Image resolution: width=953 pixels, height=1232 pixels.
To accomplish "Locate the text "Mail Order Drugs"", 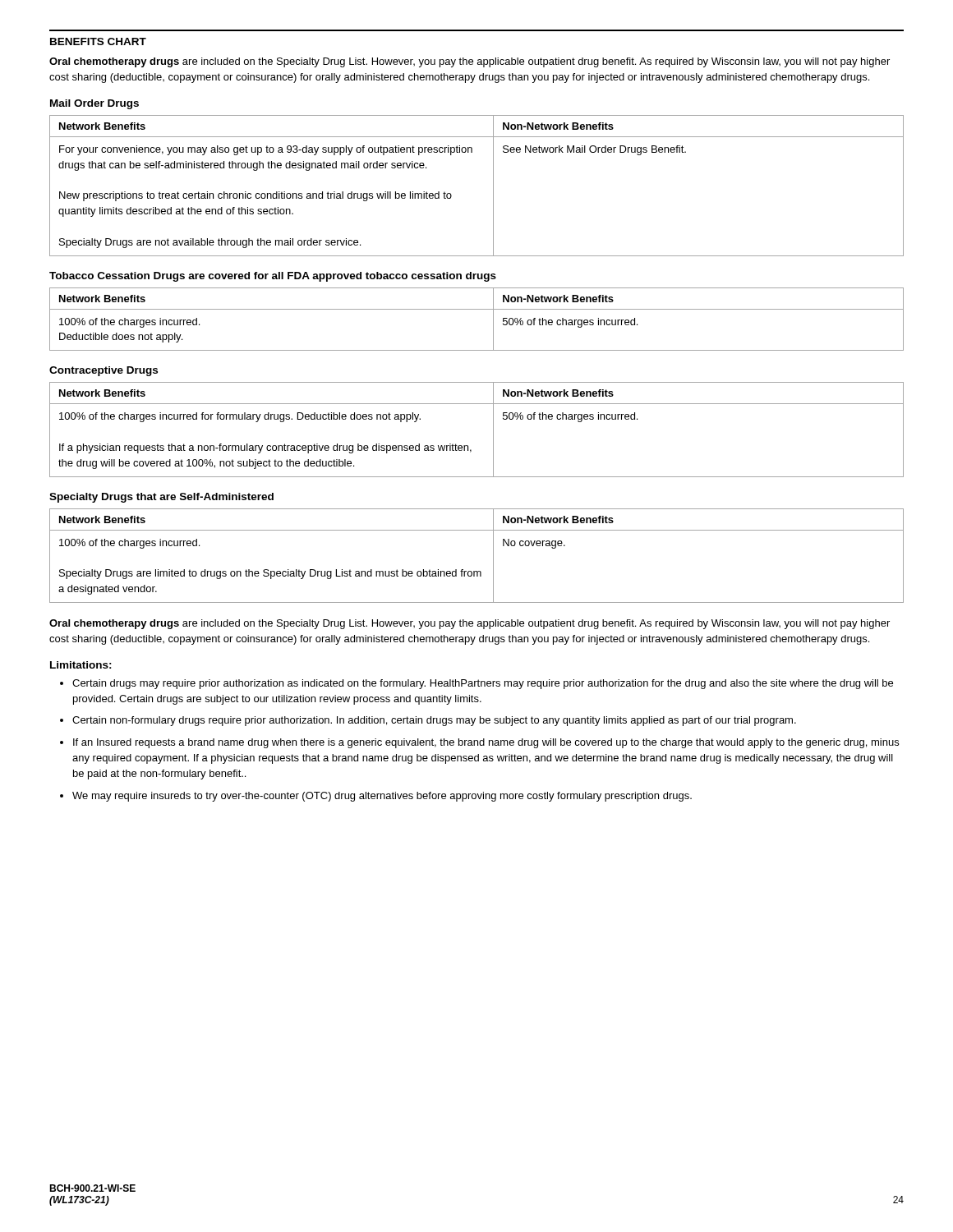I will (94, 103).
